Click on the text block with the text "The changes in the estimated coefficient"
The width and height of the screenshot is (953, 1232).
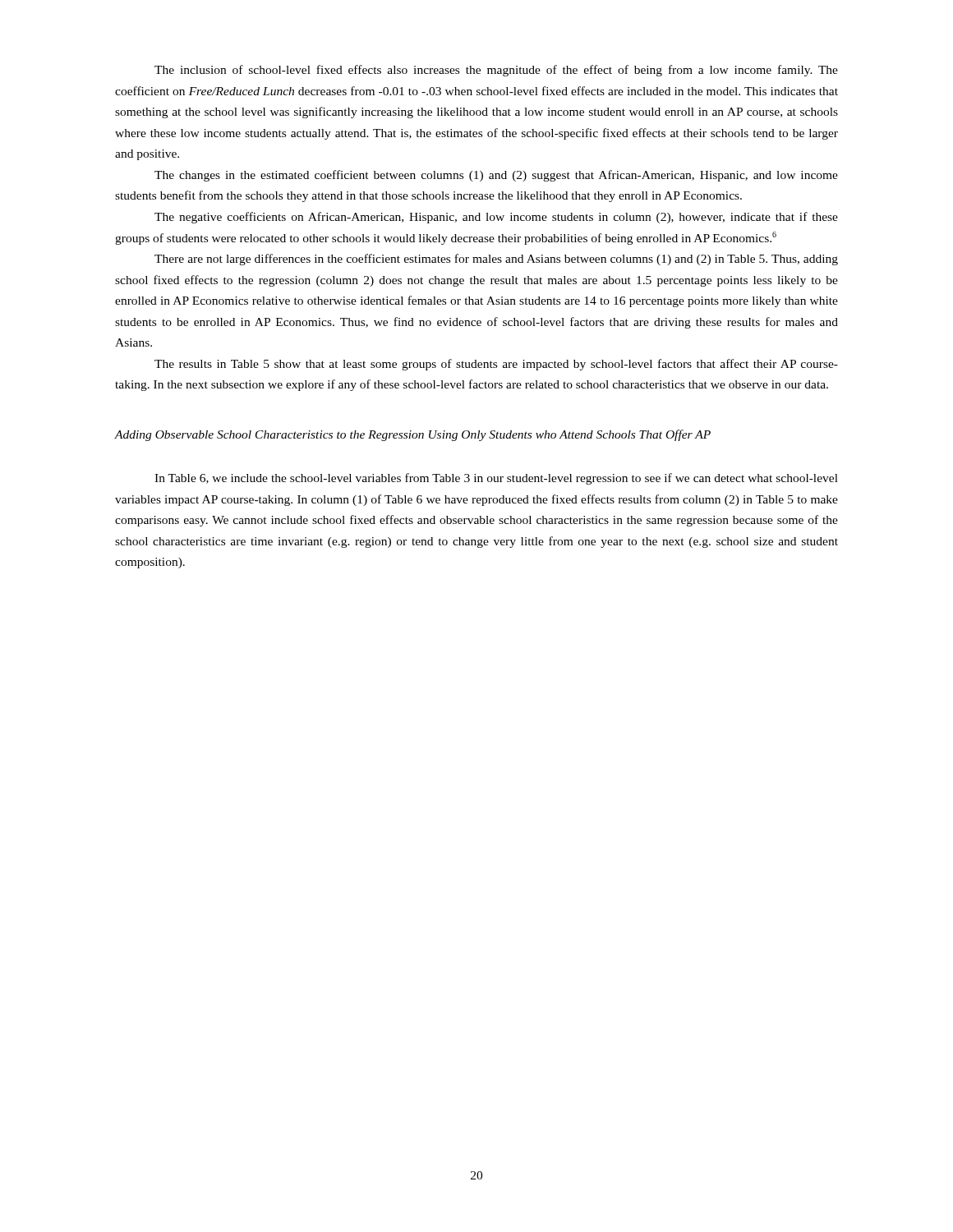[x=476, y=185]
